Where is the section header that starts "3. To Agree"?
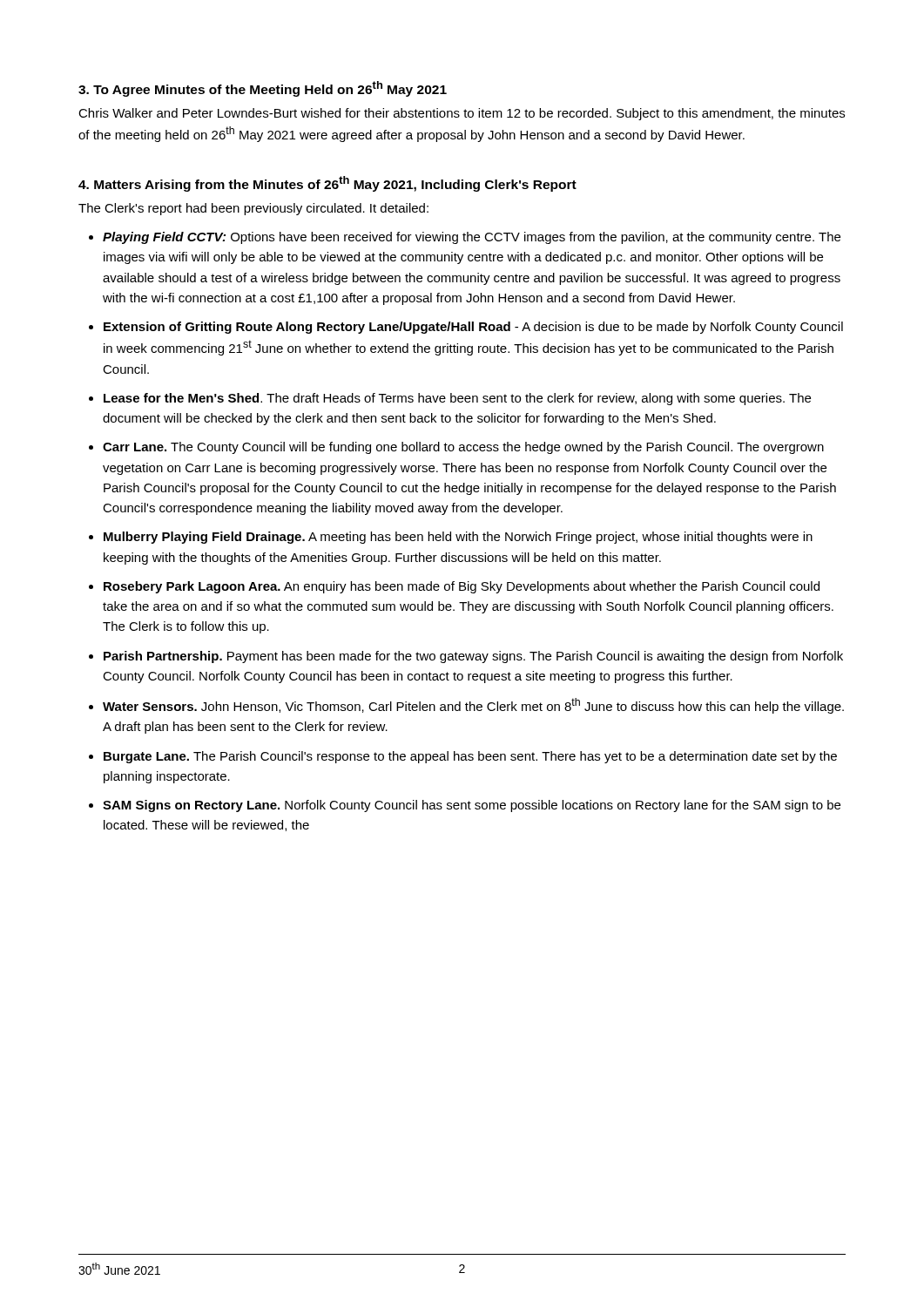924x1307 pixels. pos(263,88)
